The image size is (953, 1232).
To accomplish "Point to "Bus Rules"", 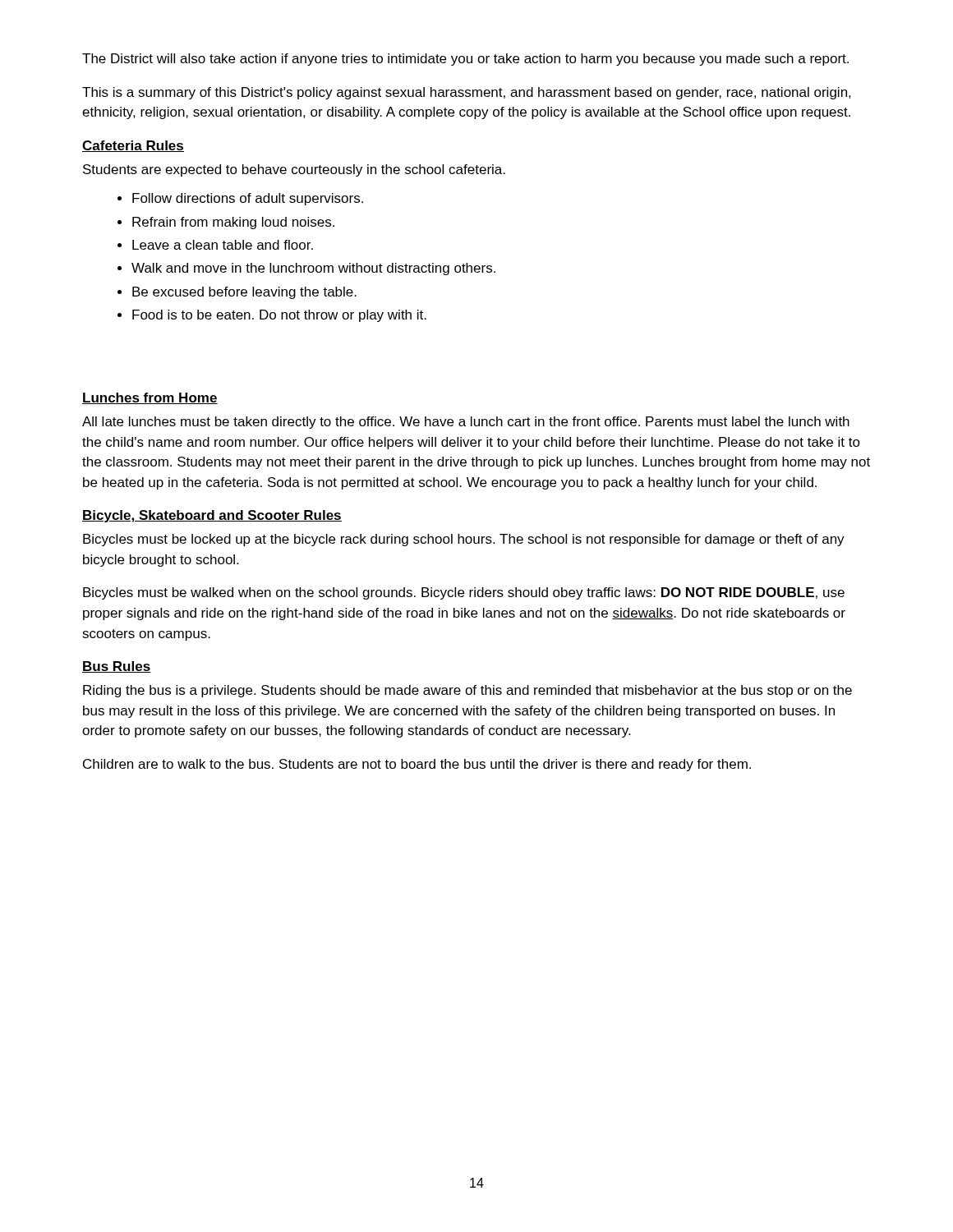I will (116, 667).
